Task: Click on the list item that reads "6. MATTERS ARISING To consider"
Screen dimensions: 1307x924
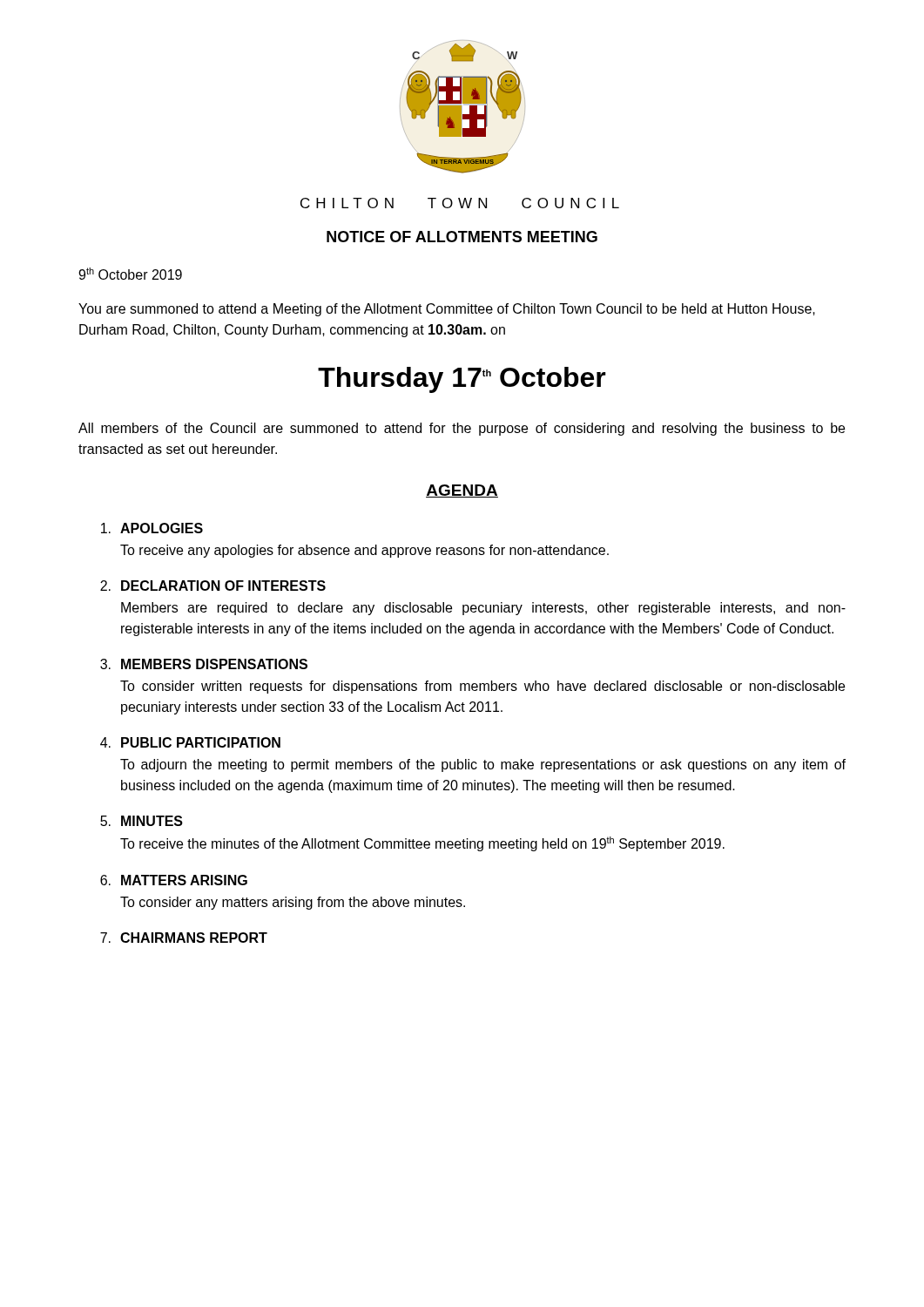Action: (462, 893)
